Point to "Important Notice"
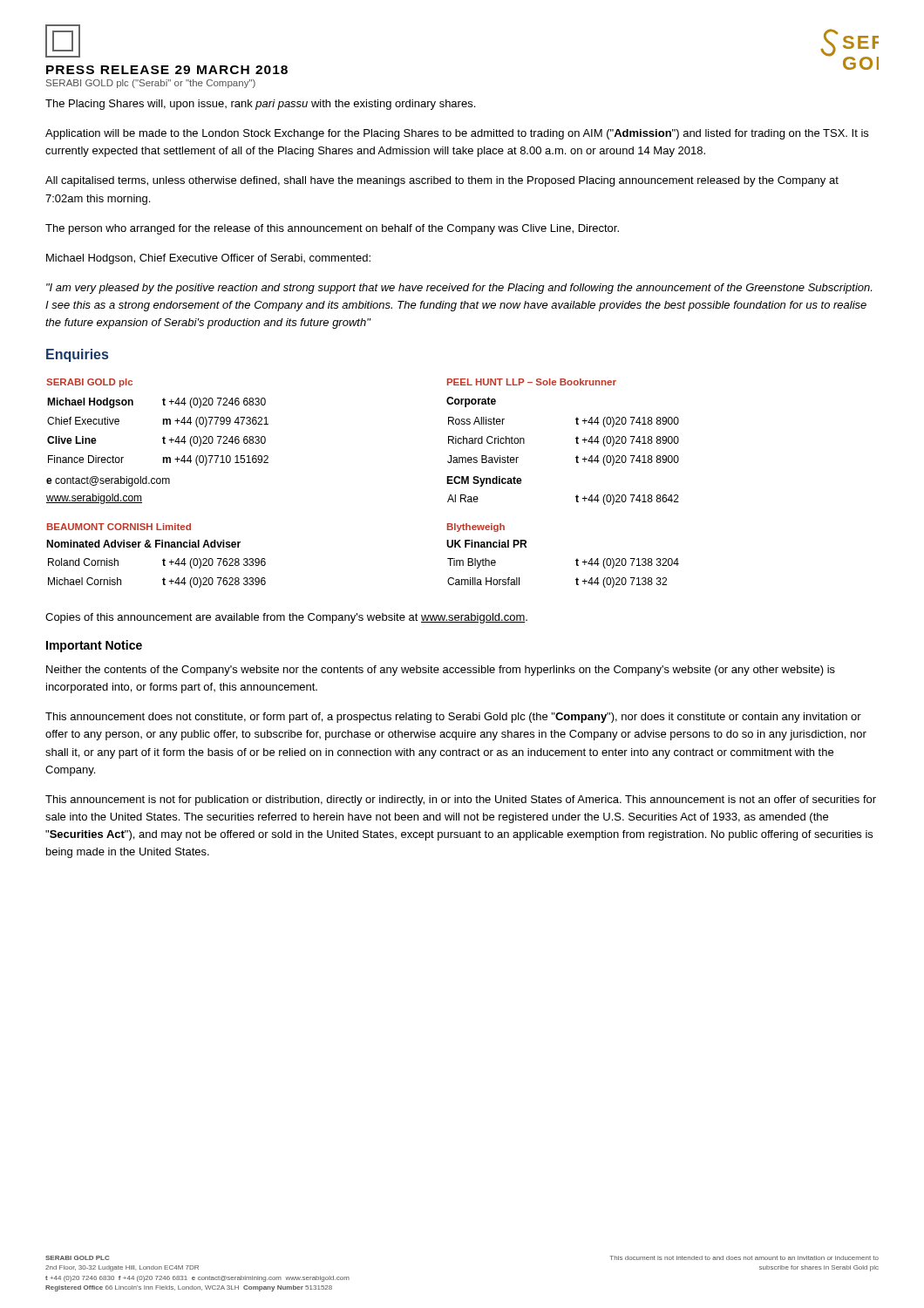Screen dimensions: 1308x924 94,645
